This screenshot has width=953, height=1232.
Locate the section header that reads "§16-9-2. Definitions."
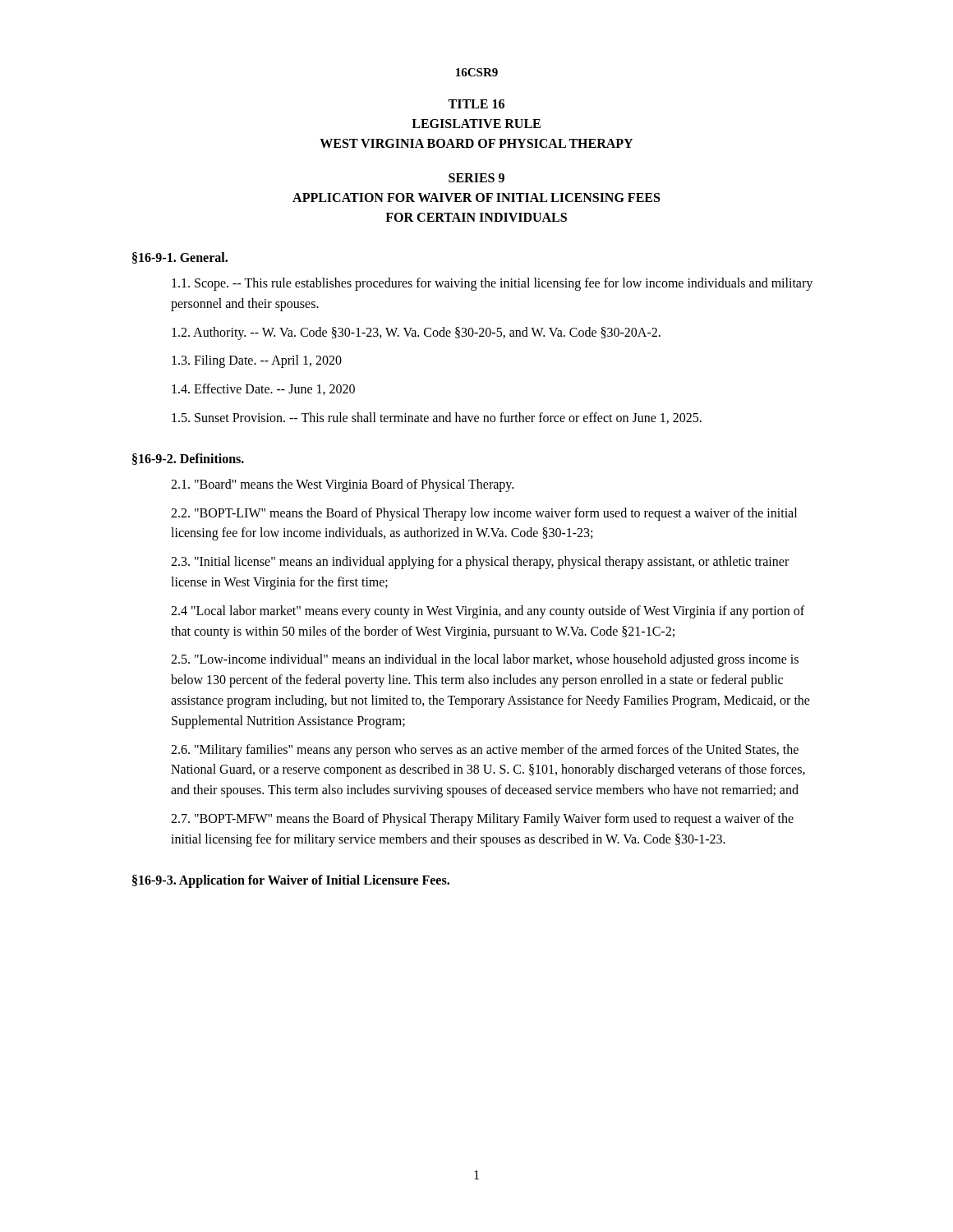pyautogui.click(x=188, y=459)
